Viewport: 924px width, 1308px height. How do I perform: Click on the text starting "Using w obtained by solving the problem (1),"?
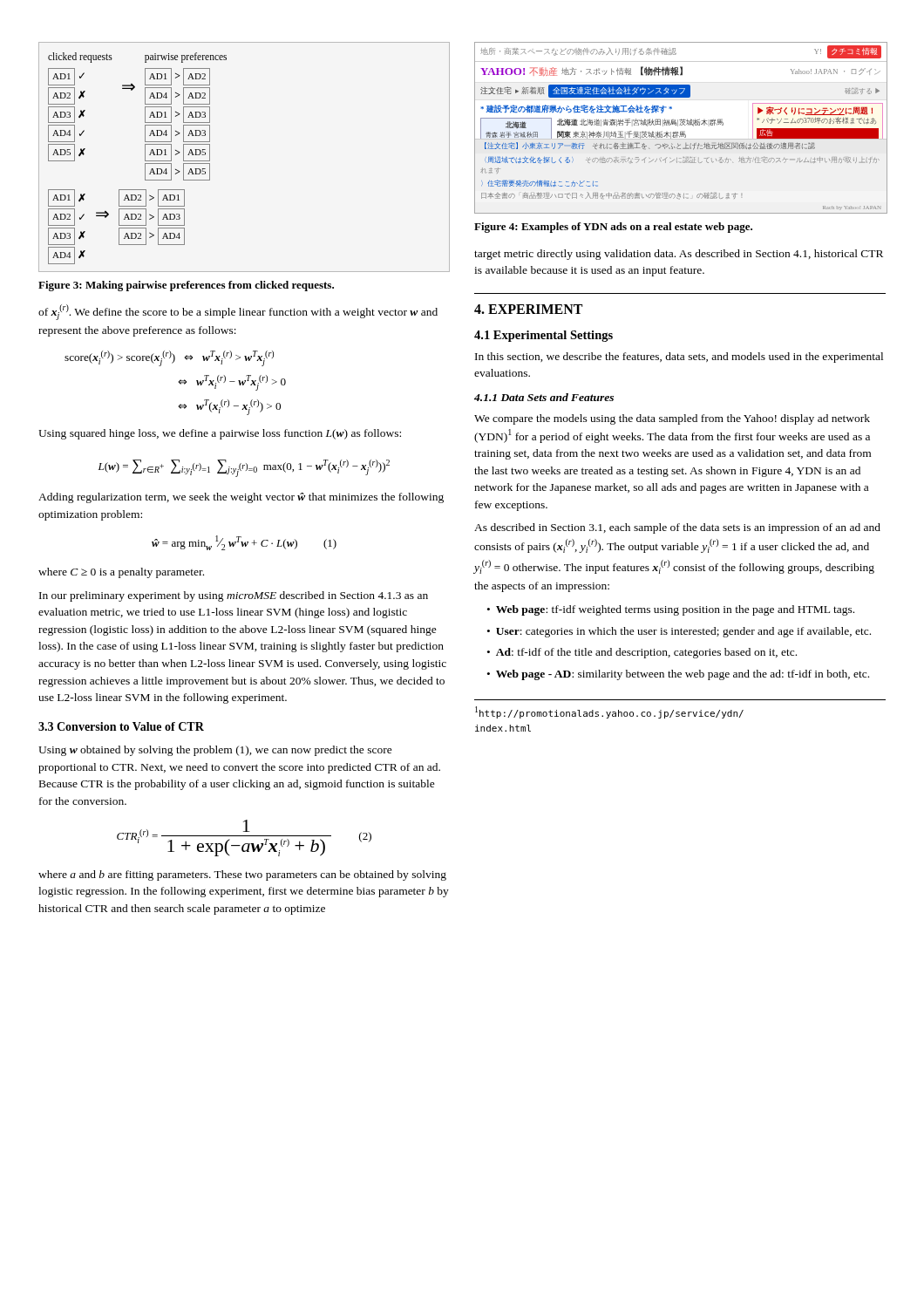coord(240,775)
